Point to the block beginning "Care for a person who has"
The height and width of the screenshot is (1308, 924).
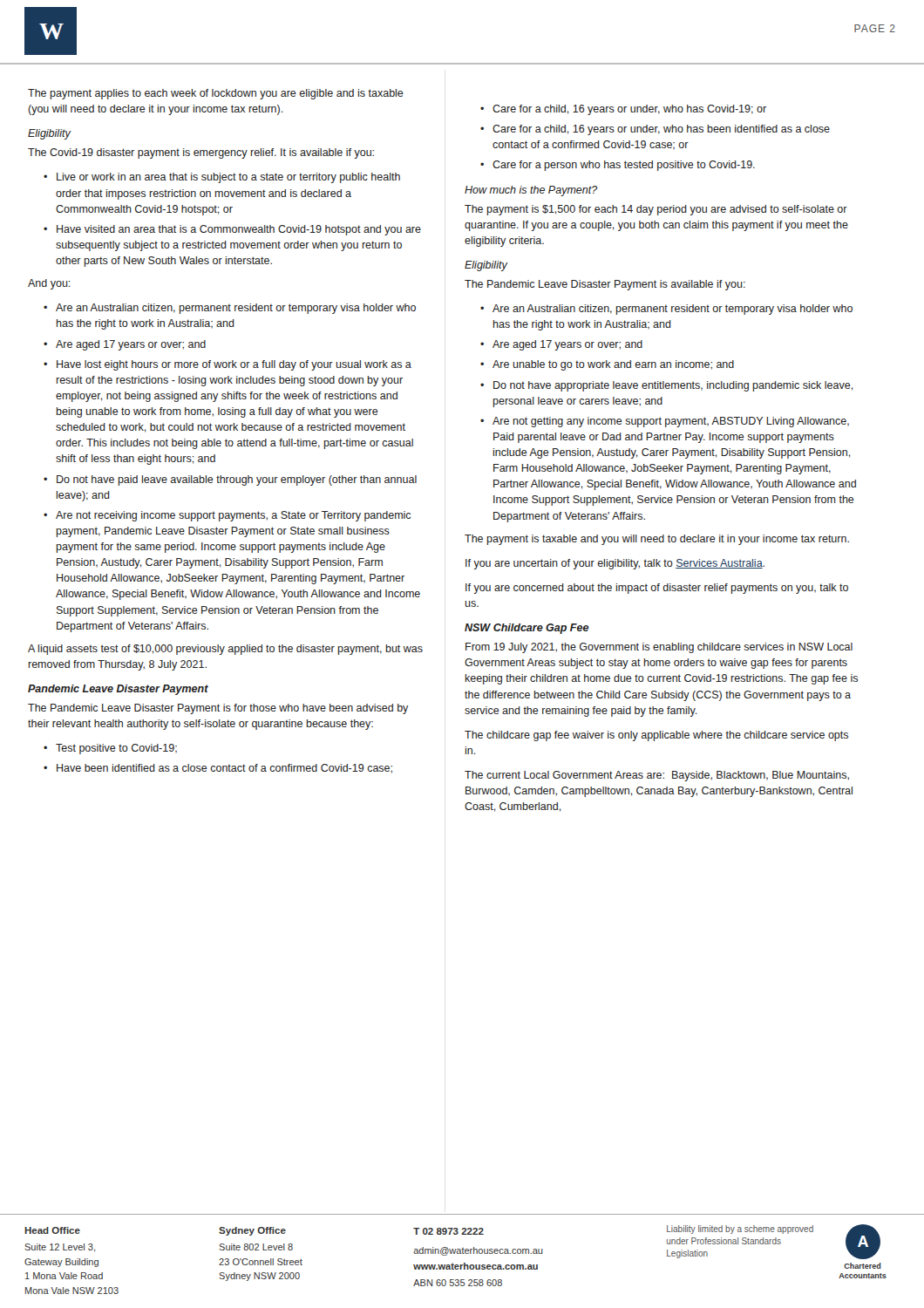coord(624,165)
